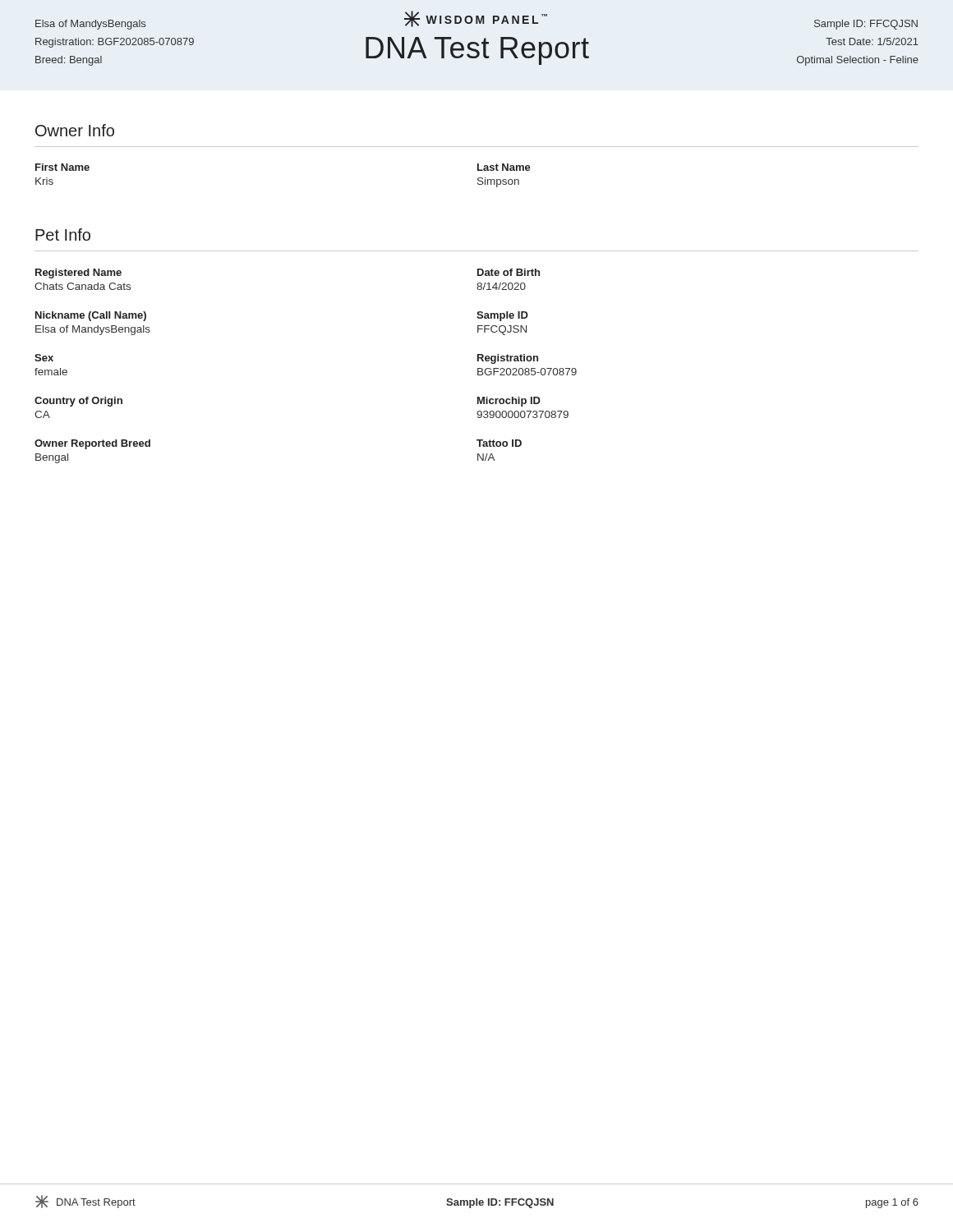Locate the block starting "Owner Reported Breed Bengal"

click(x=93, y=450)
